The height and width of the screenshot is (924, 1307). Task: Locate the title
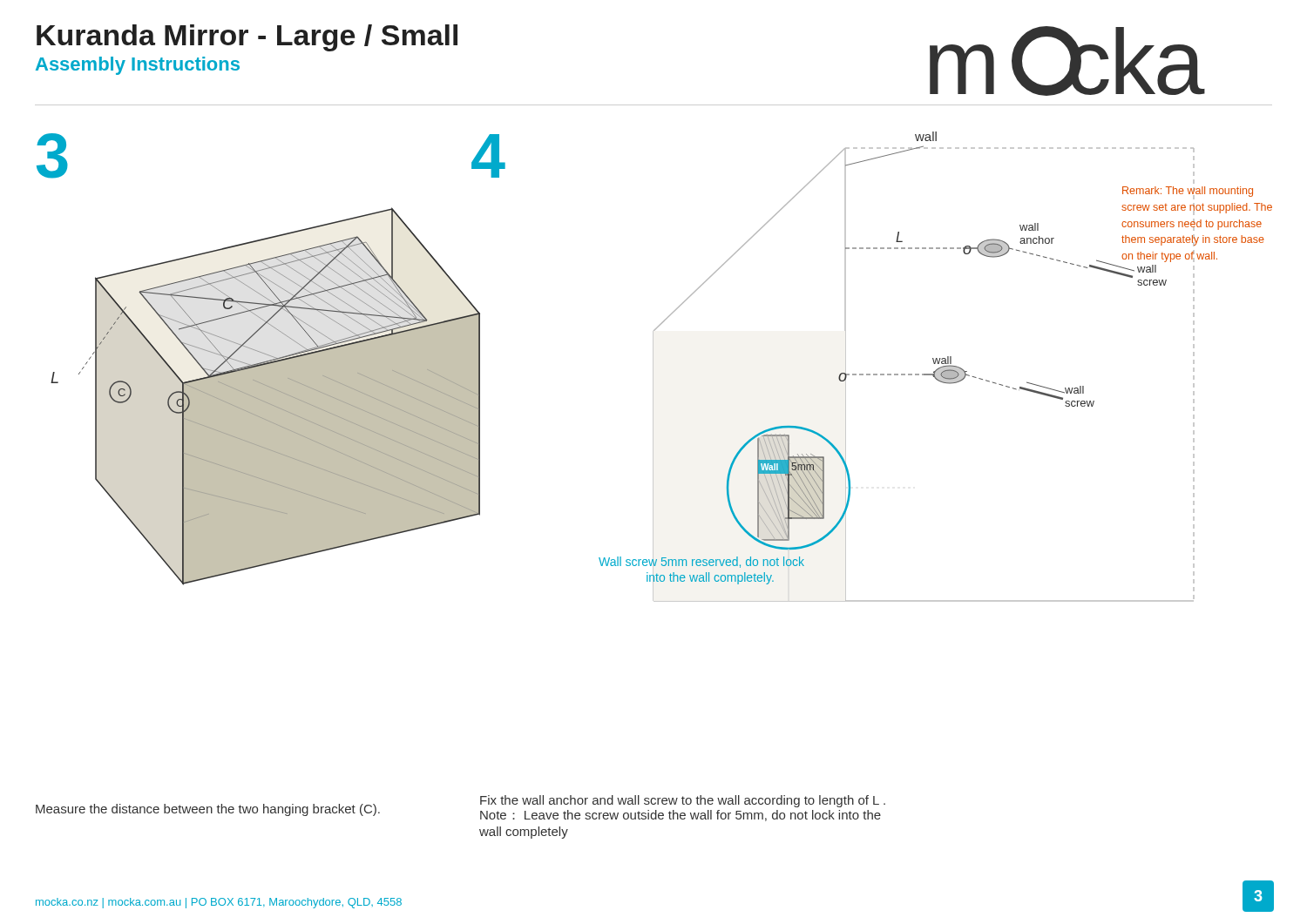(247, 48)
